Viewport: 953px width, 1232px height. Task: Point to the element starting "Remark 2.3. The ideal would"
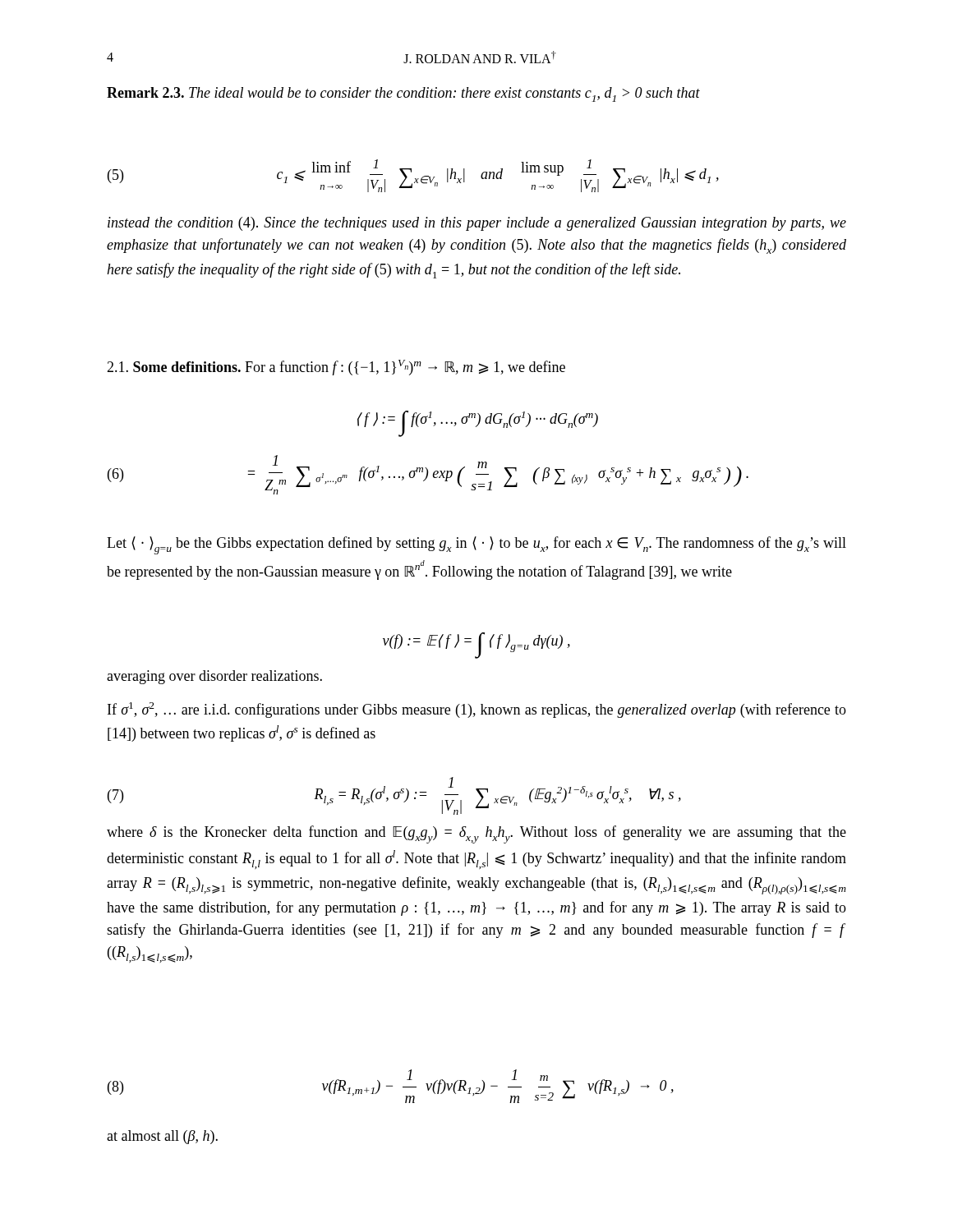click(x=476, y=94)
